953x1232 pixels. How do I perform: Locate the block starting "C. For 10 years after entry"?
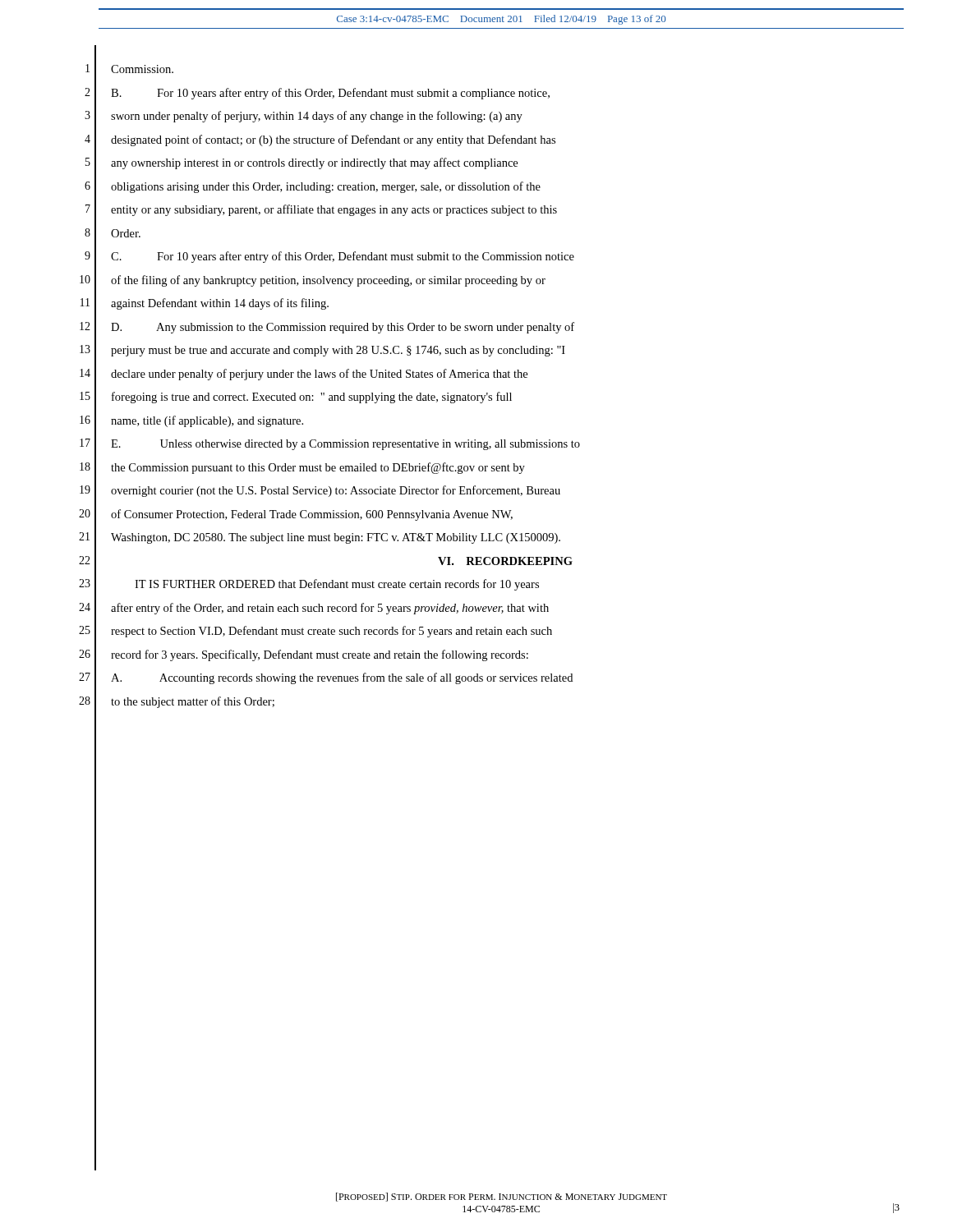click(505, 280)
